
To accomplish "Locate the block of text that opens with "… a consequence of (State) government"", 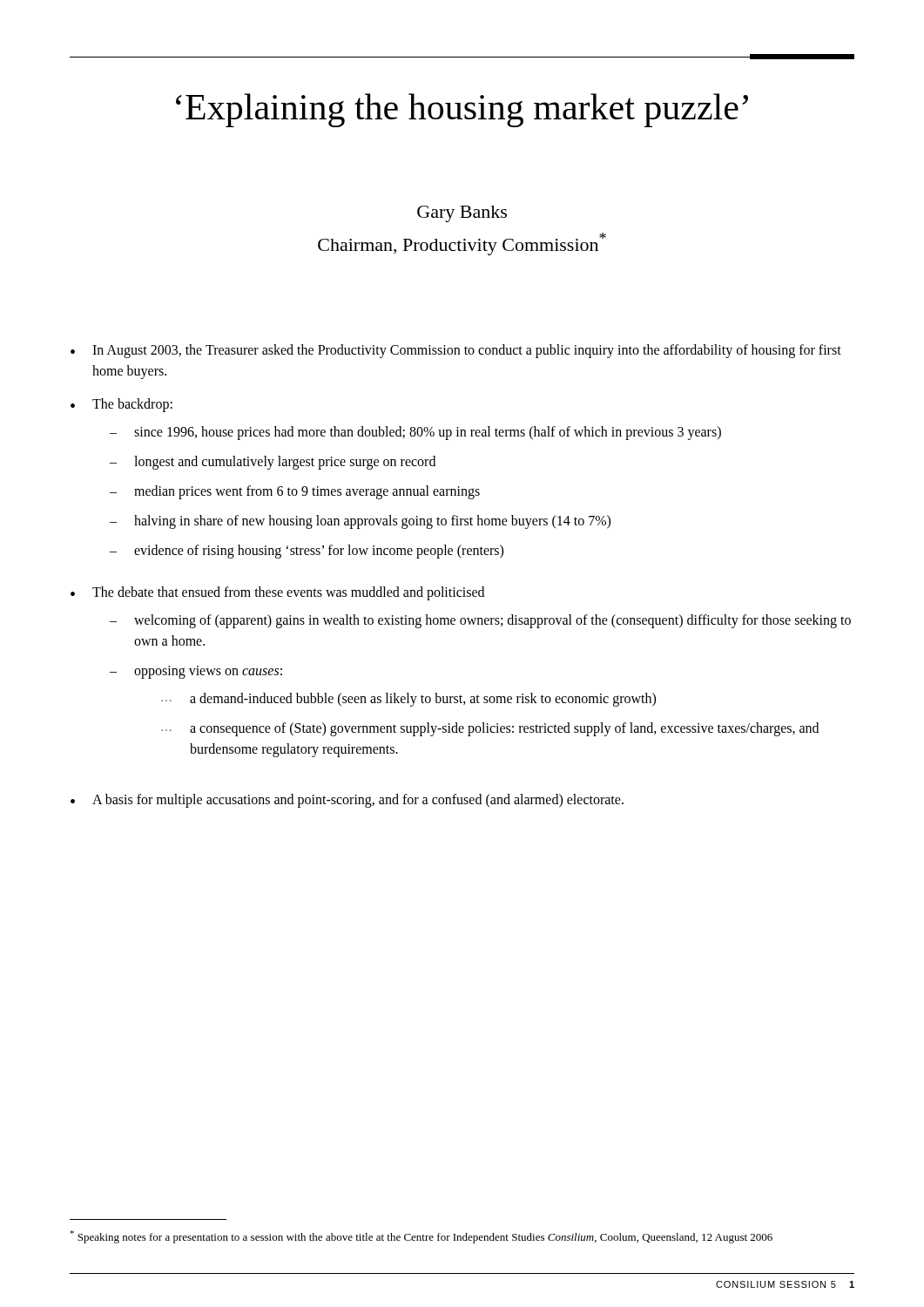I will (x=507, y=739).
